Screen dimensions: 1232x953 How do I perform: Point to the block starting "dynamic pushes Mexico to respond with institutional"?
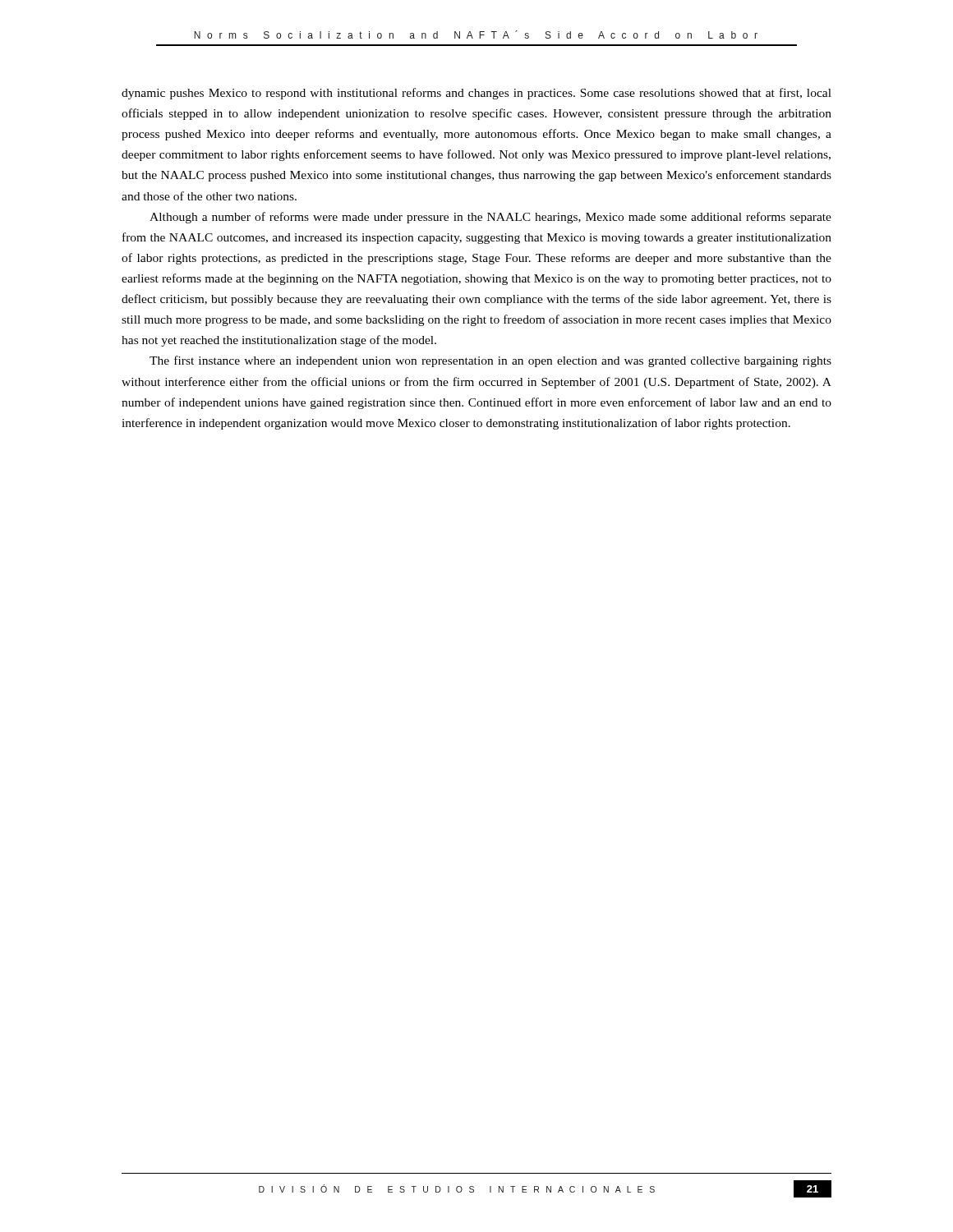(x=476, y=144)
